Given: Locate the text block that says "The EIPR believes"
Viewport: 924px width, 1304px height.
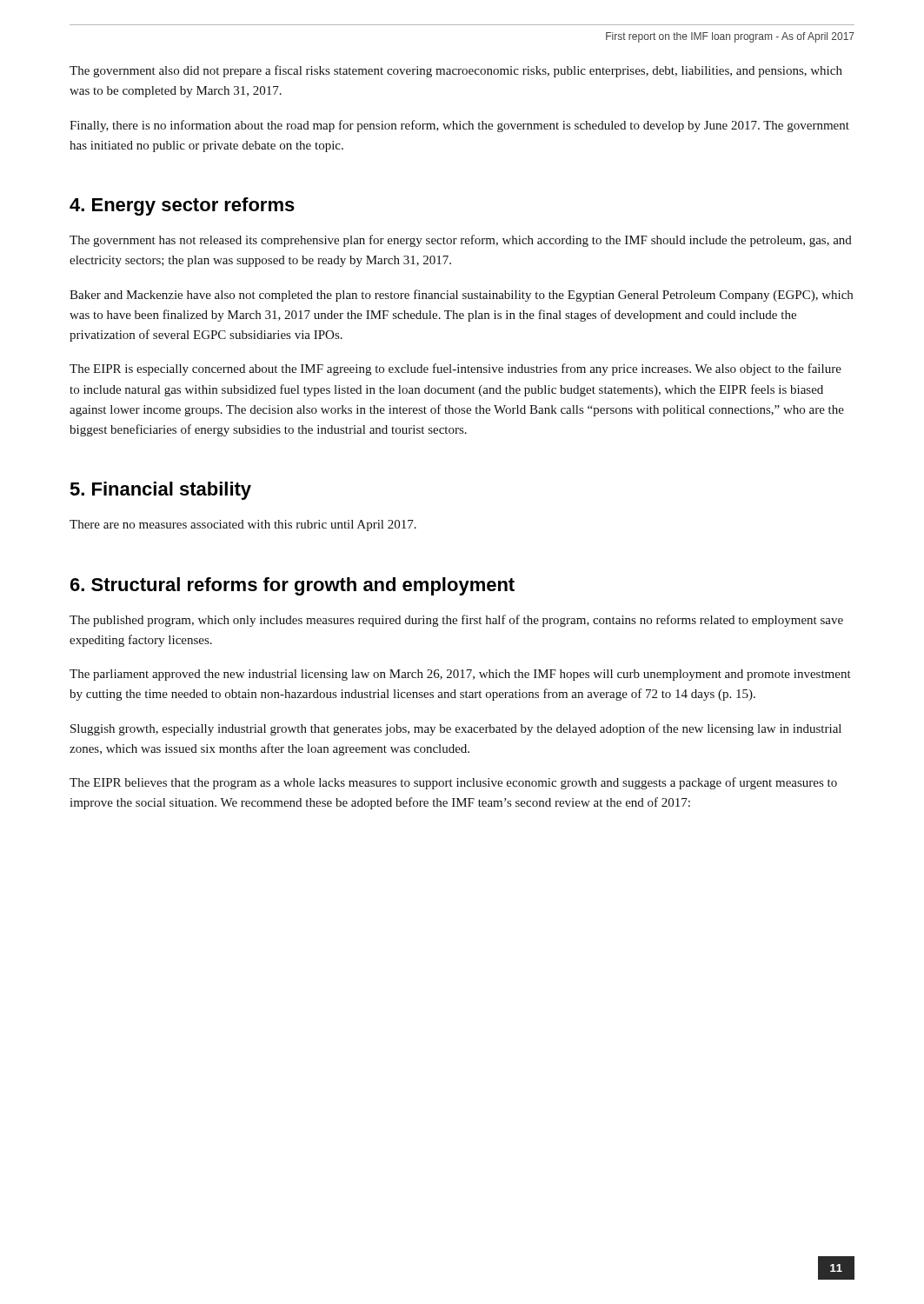Looking at the screenshot, I should [453, 793].
